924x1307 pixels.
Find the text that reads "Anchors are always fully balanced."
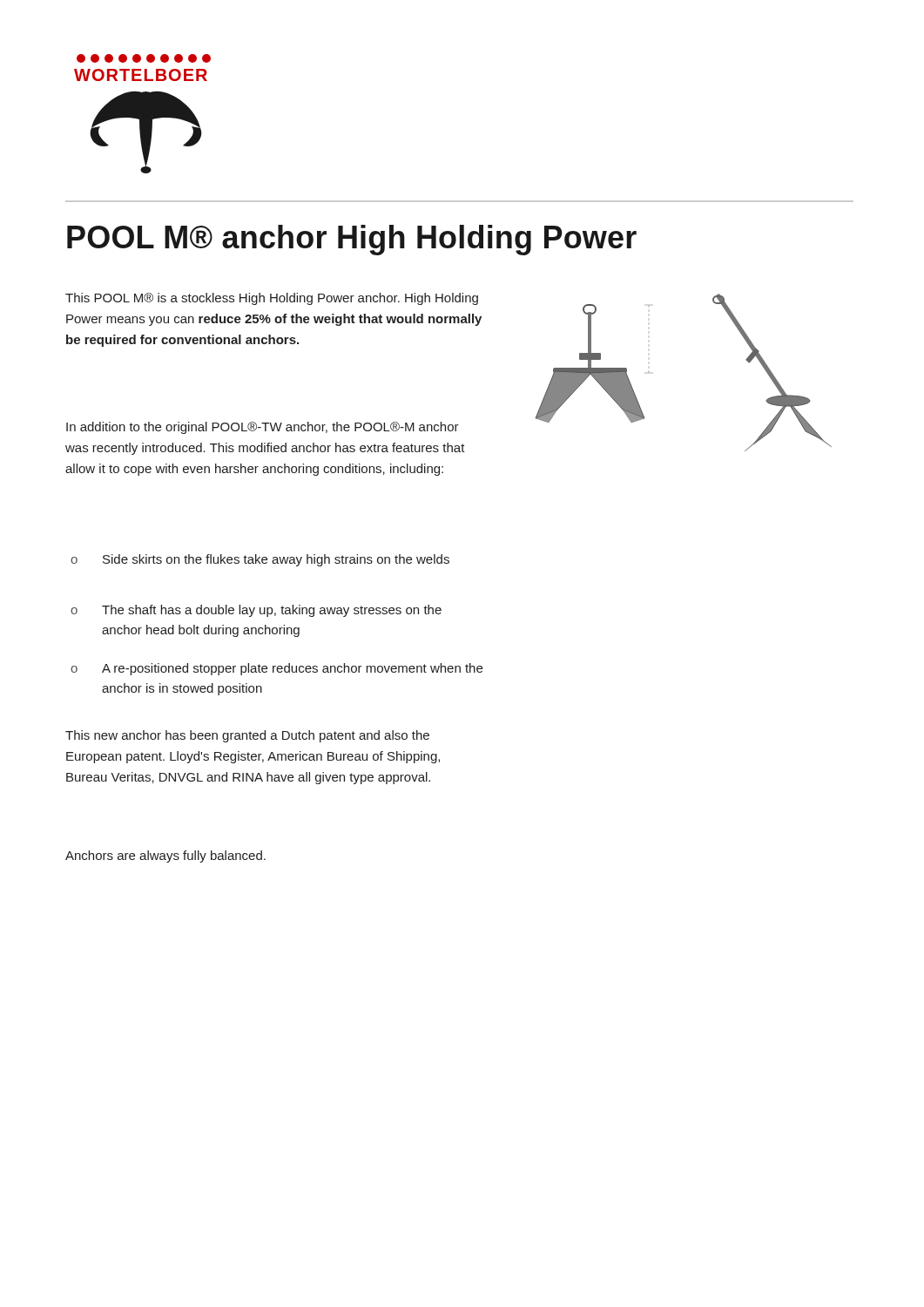(166, 855)
